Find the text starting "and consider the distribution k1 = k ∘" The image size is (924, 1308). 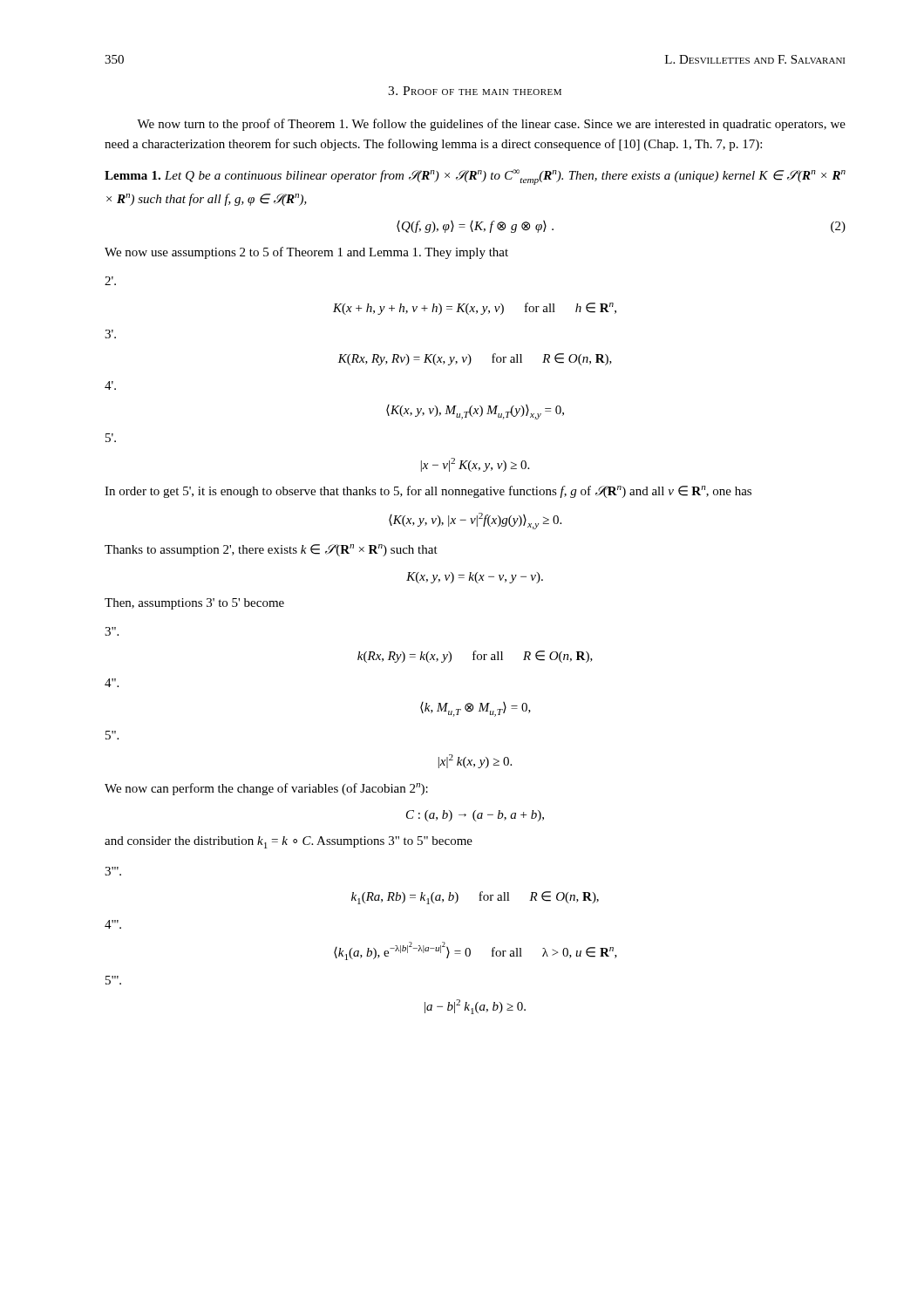pyautogui.click(x=475, y=842)
